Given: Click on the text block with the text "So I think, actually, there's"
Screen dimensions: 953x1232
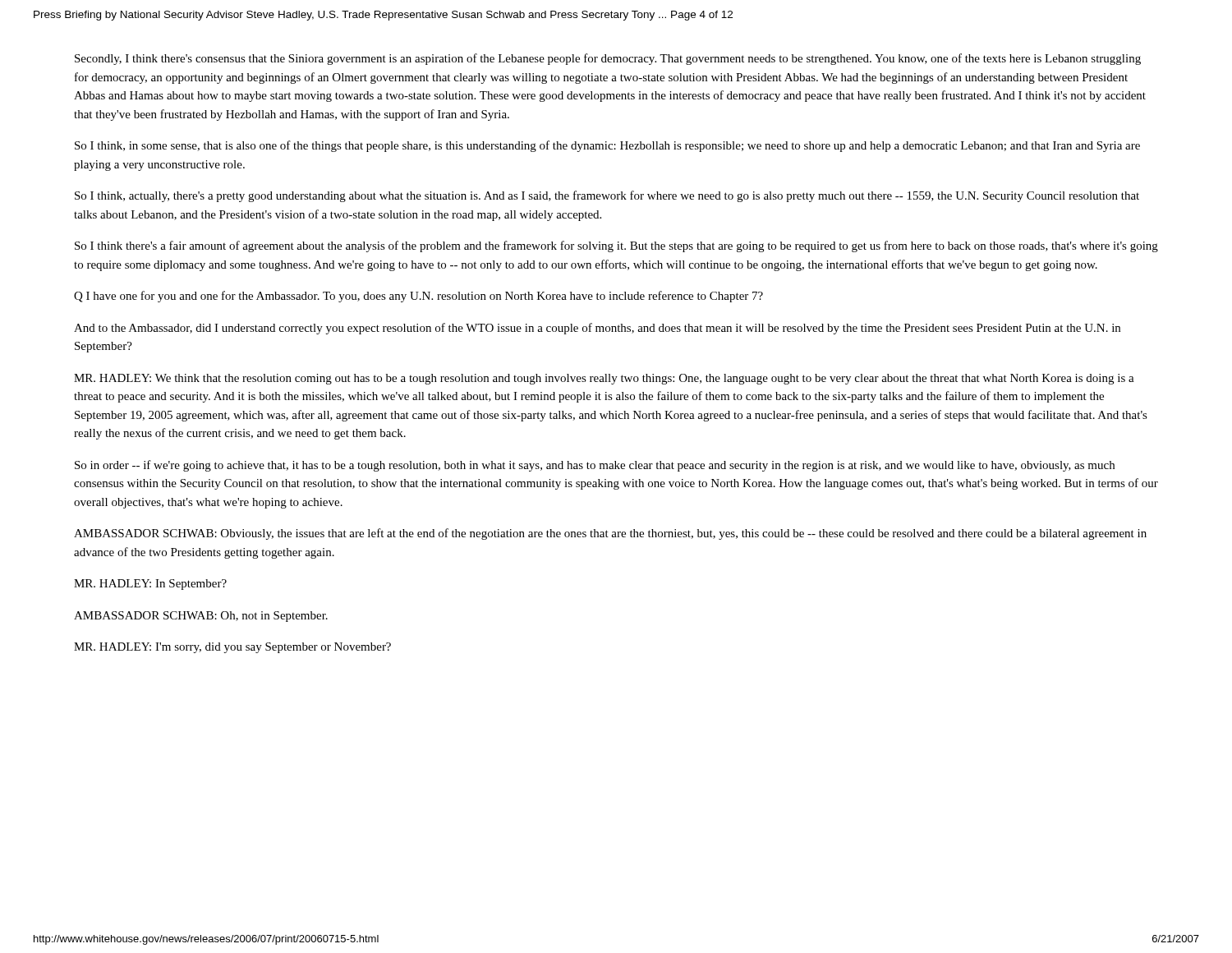Looking at the screenshot, I should pos(607,205).
